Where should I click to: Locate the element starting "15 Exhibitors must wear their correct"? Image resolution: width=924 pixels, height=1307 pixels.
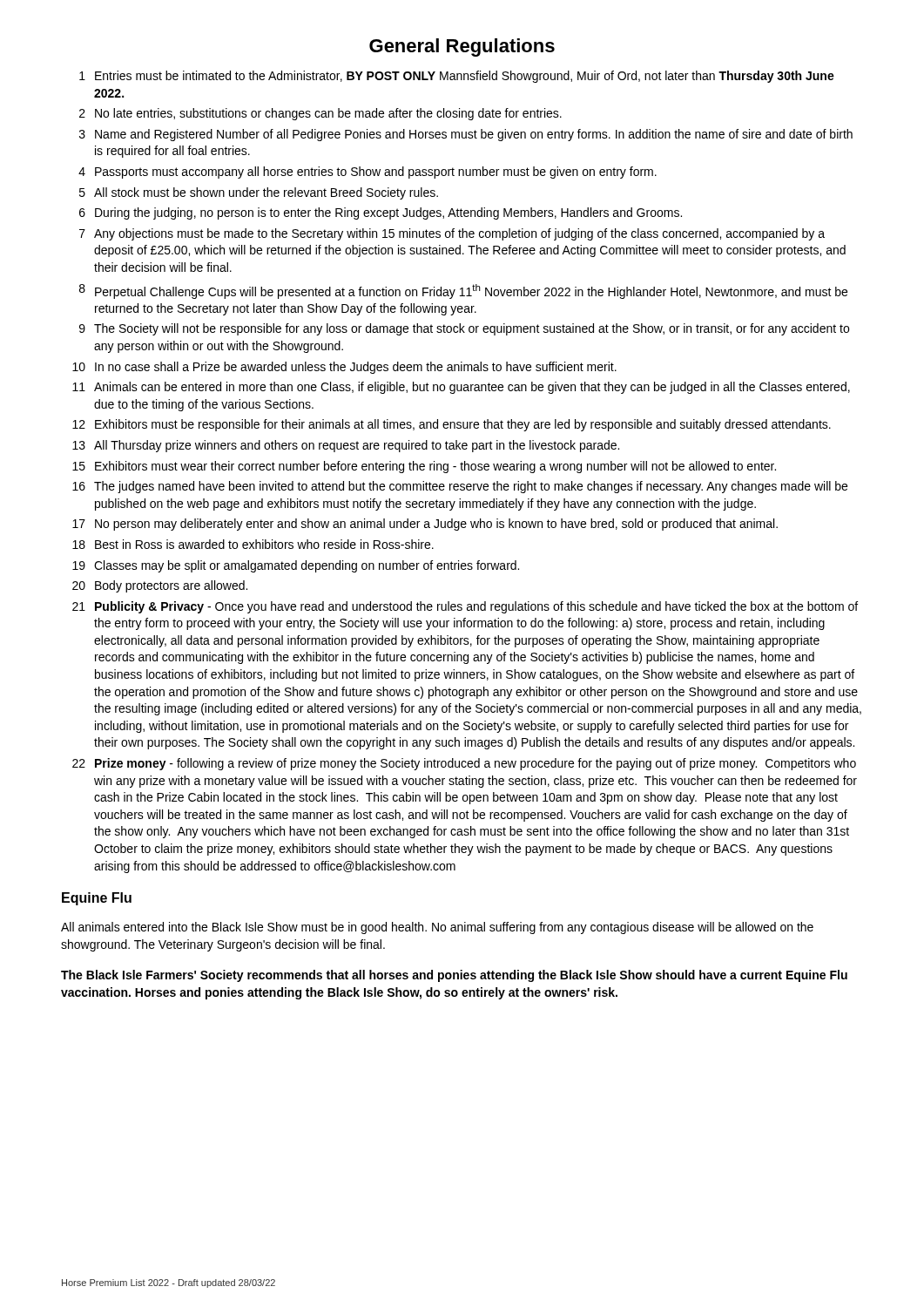(x=462, y=466)
